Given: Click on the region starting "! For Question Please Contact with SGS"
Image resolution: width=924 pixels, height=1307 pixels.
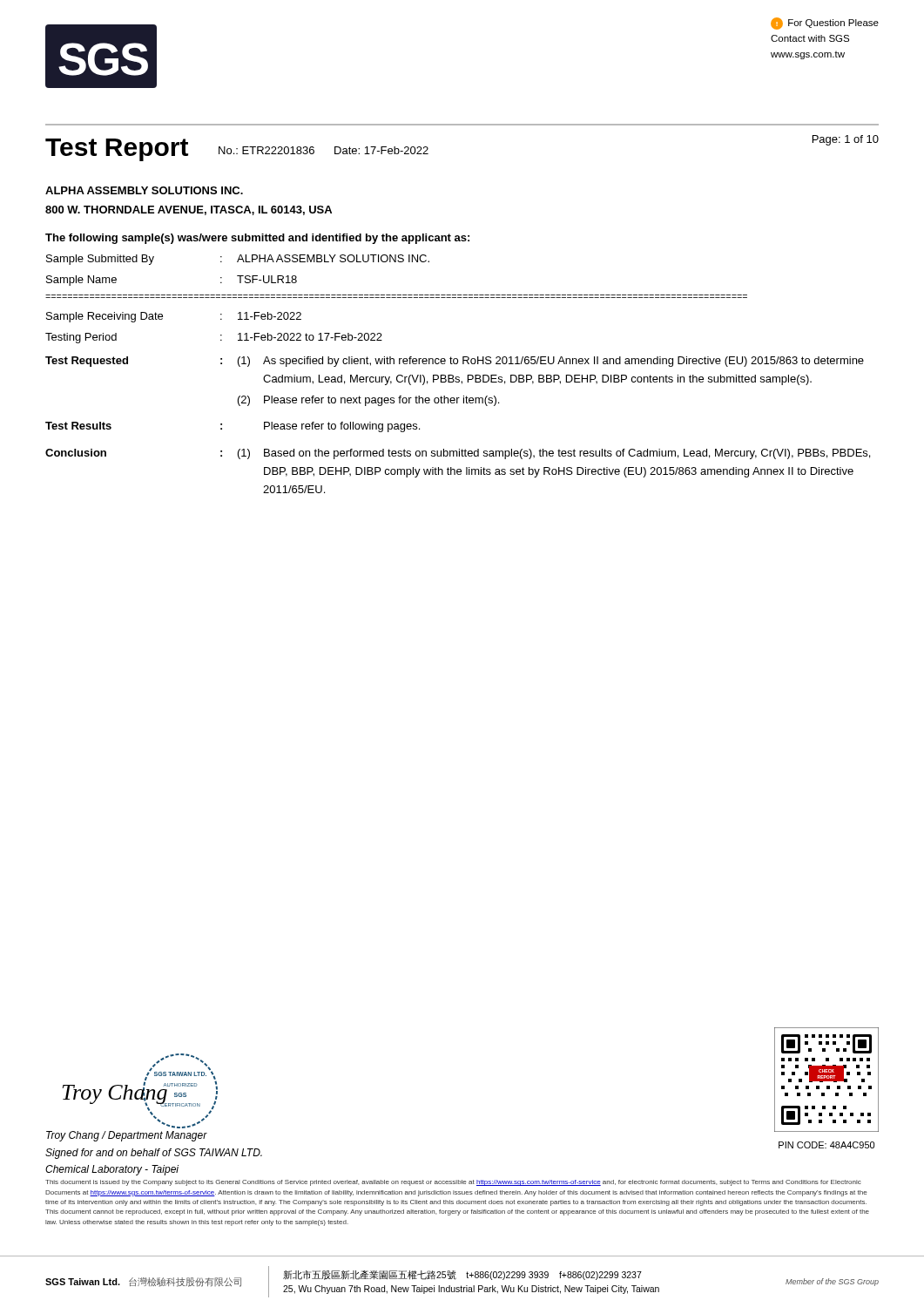Looking at the screenshot, I should (825, 38).
